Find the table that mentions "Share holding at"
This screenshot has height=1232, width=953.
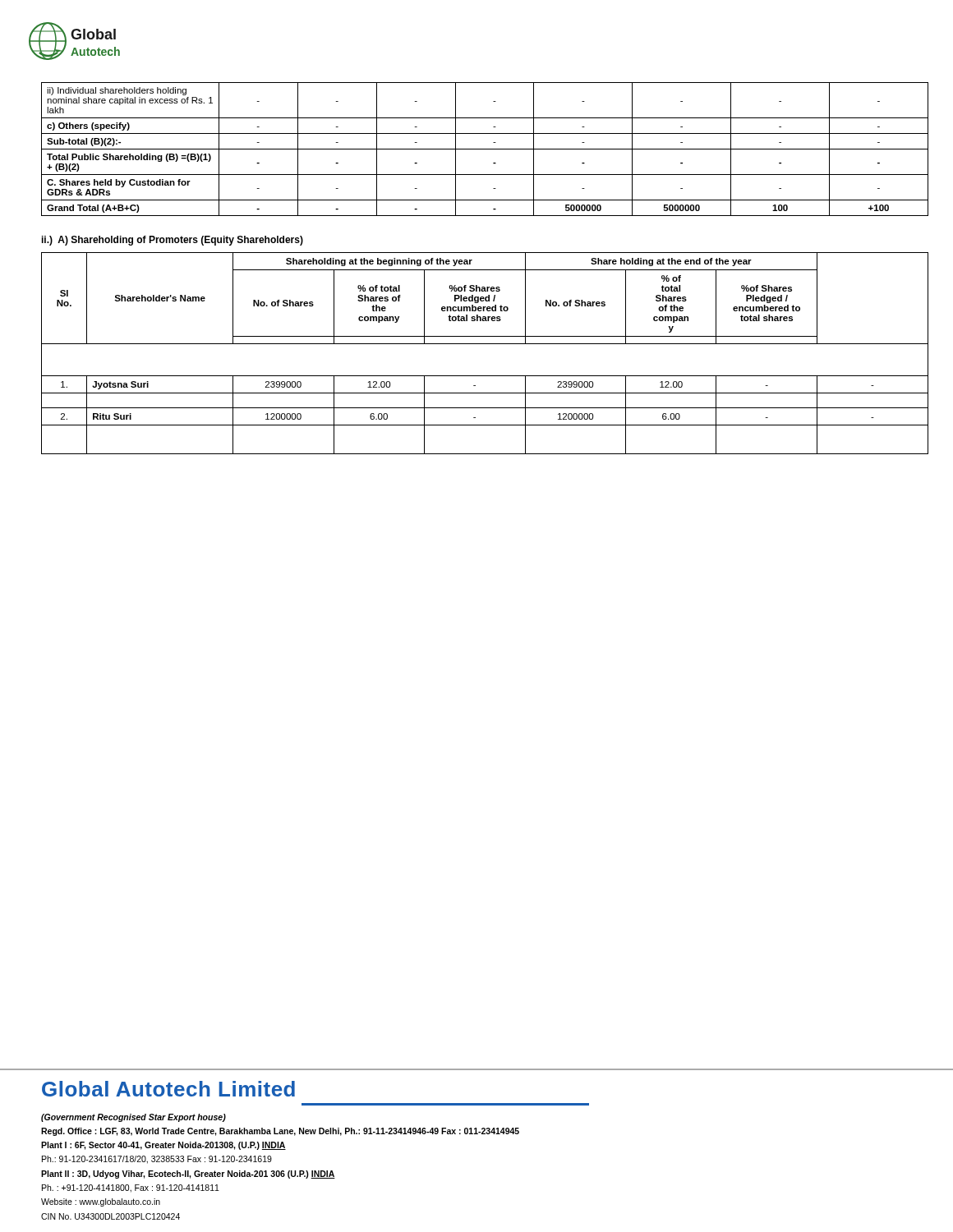coord(485,353)
